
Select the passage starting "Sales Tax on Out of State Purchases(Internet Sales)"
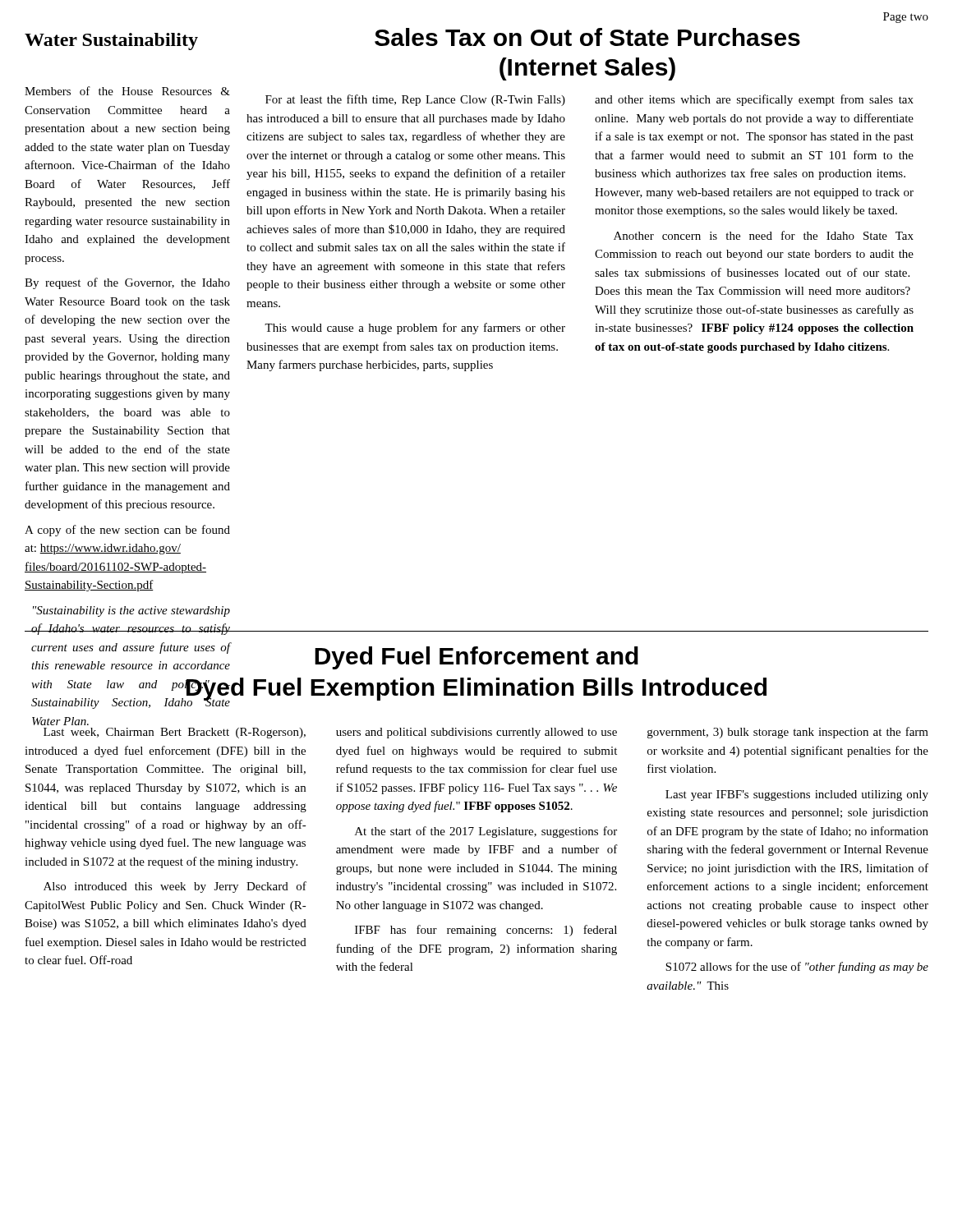587,53
